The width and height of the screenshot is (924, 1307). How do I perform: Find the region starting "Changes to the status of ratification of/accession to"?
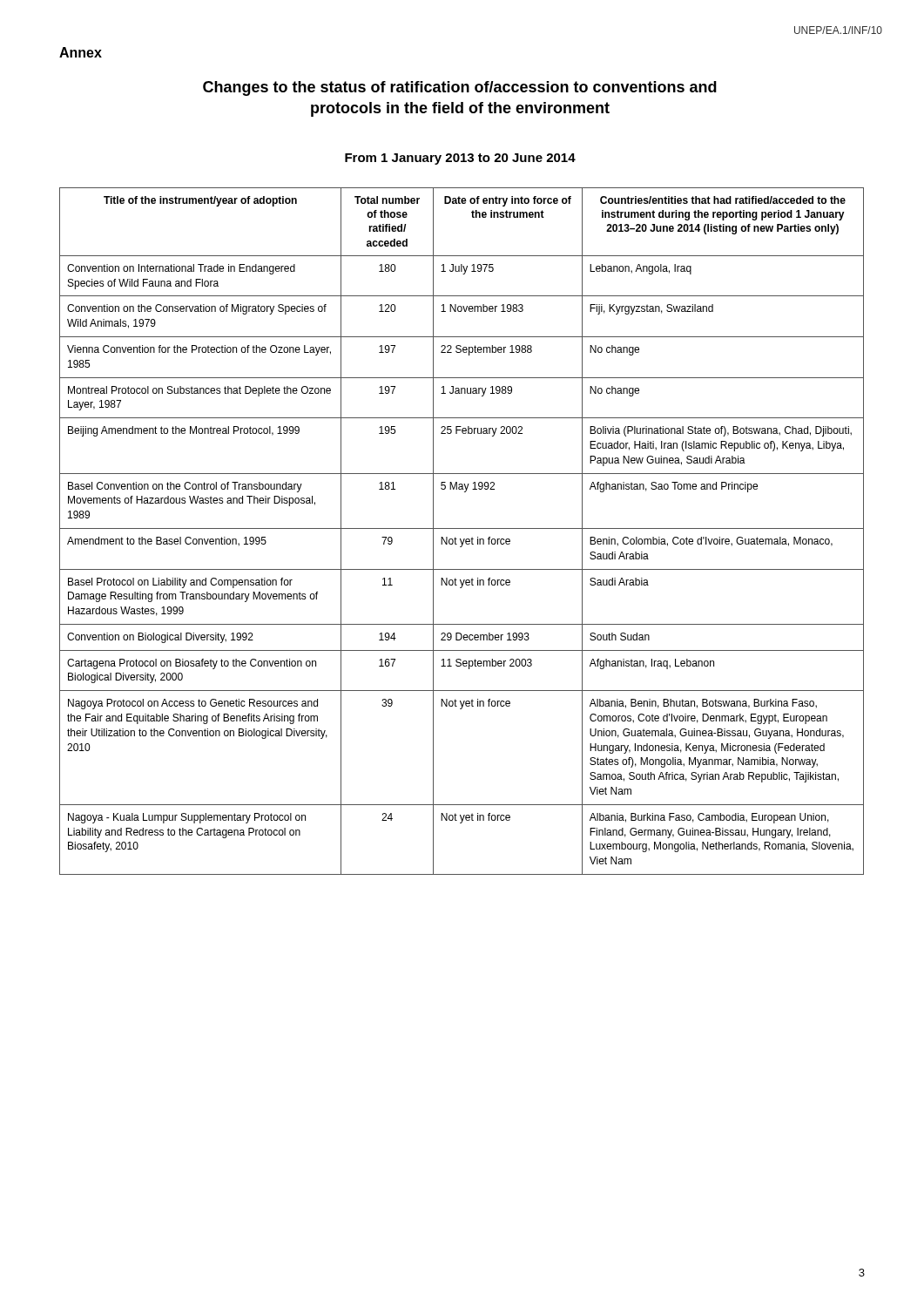point(460,98)
